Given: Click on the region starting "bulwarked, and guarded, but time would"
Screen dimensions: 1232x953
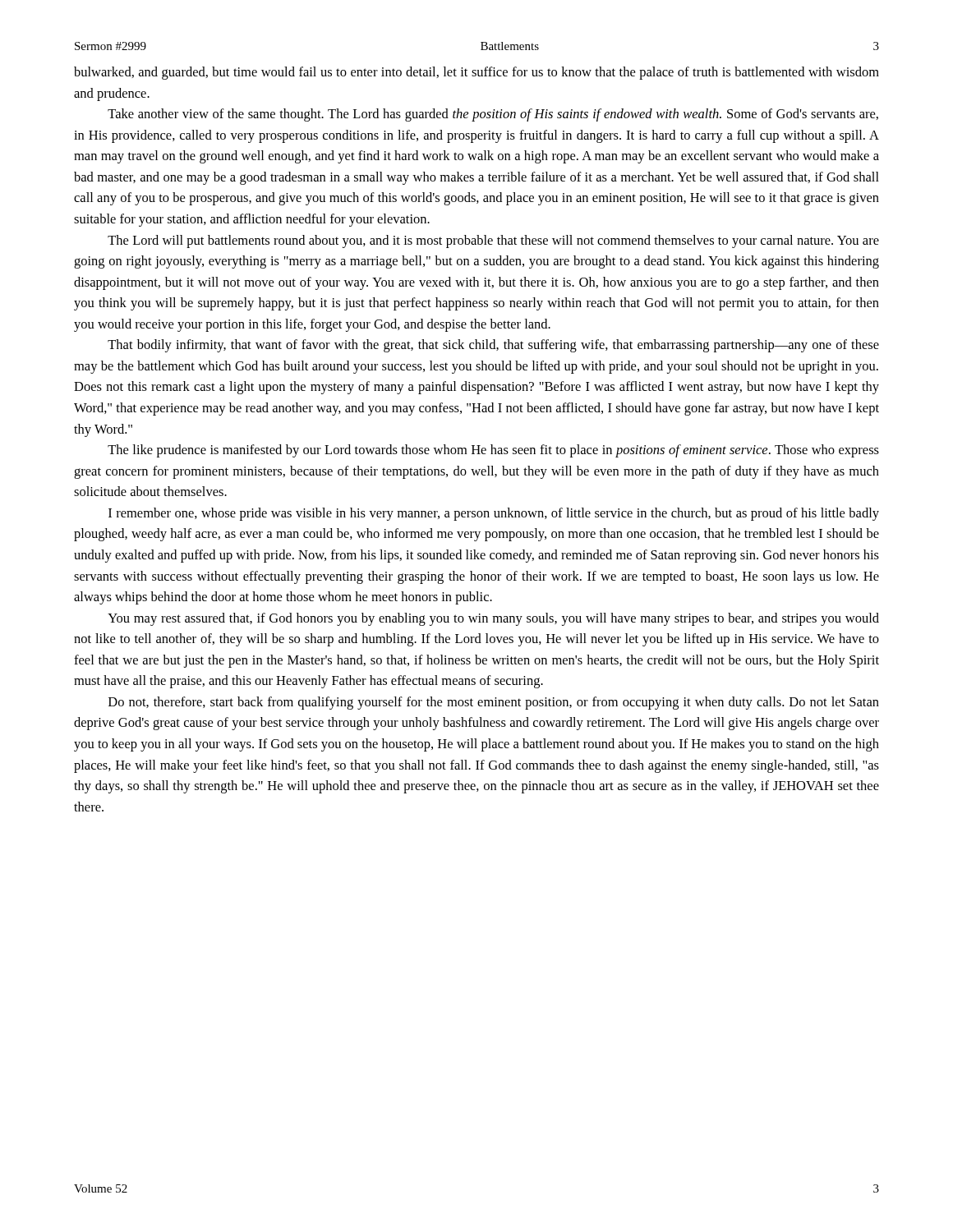Looking at the screenshot, I should (x=476, y=440).
